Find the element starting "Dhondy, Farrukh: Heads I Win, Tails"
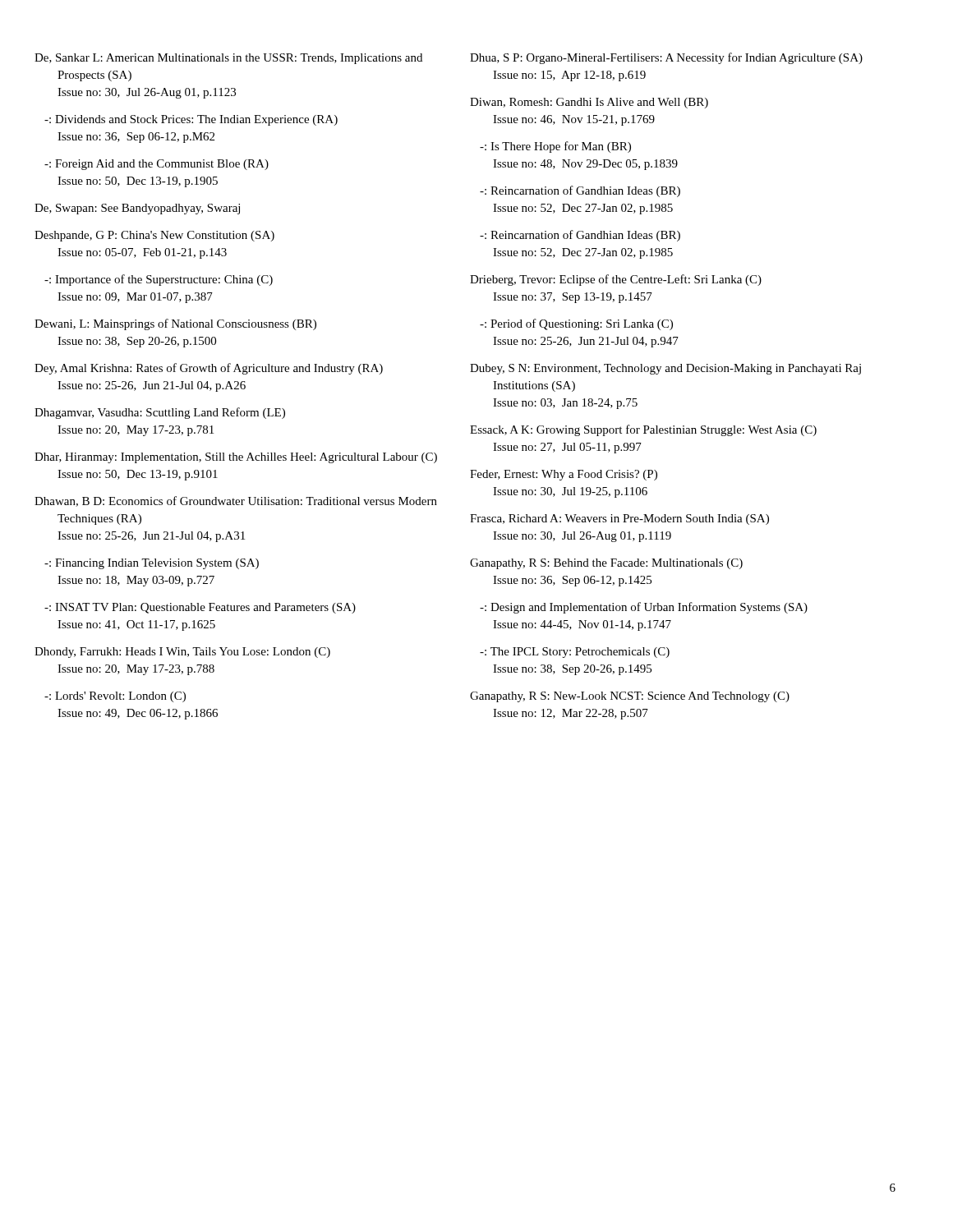 point(259,660)
